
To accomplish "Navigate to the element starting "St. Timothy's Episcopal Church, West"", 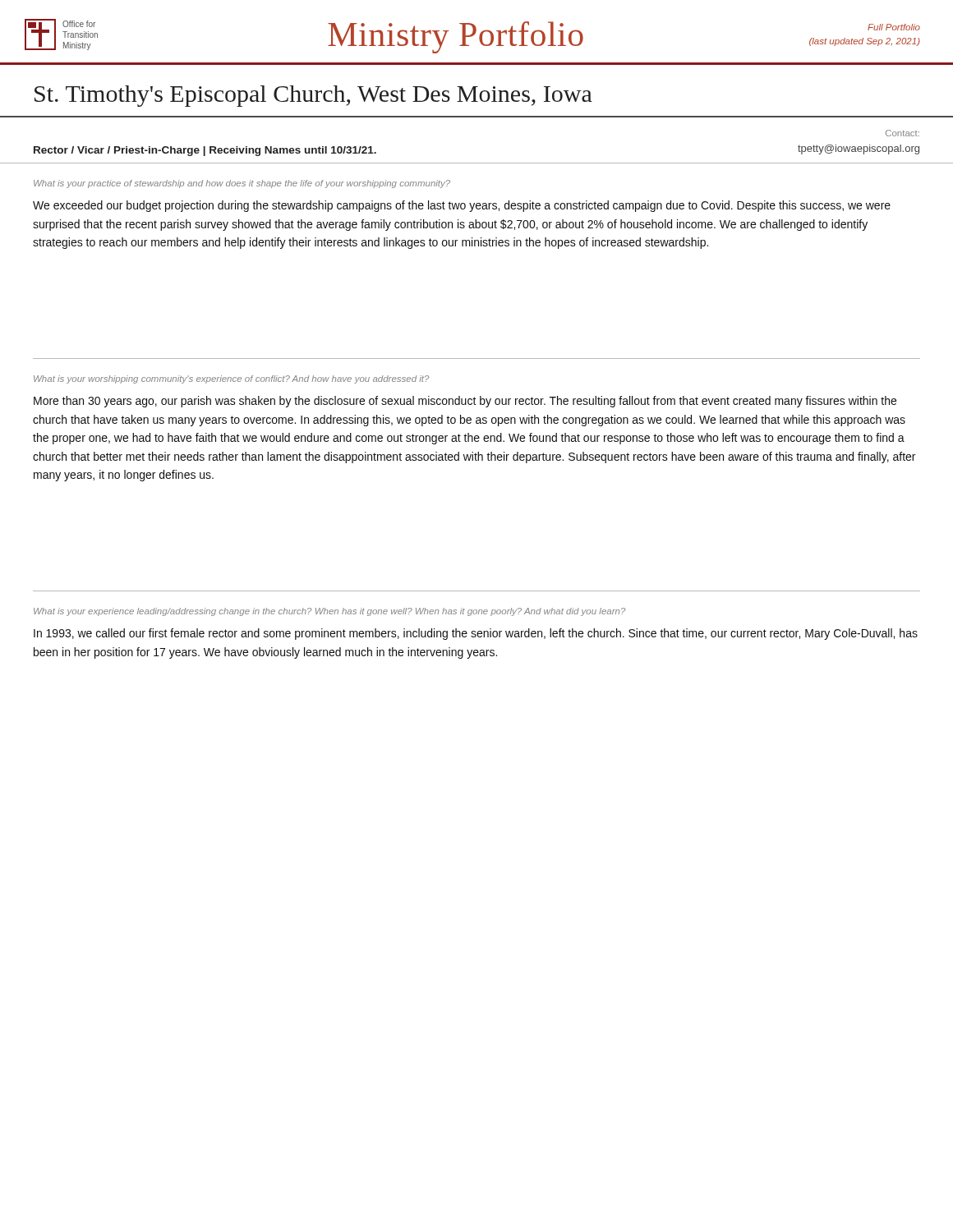I will pyautogui.click(x=476, y=94).
